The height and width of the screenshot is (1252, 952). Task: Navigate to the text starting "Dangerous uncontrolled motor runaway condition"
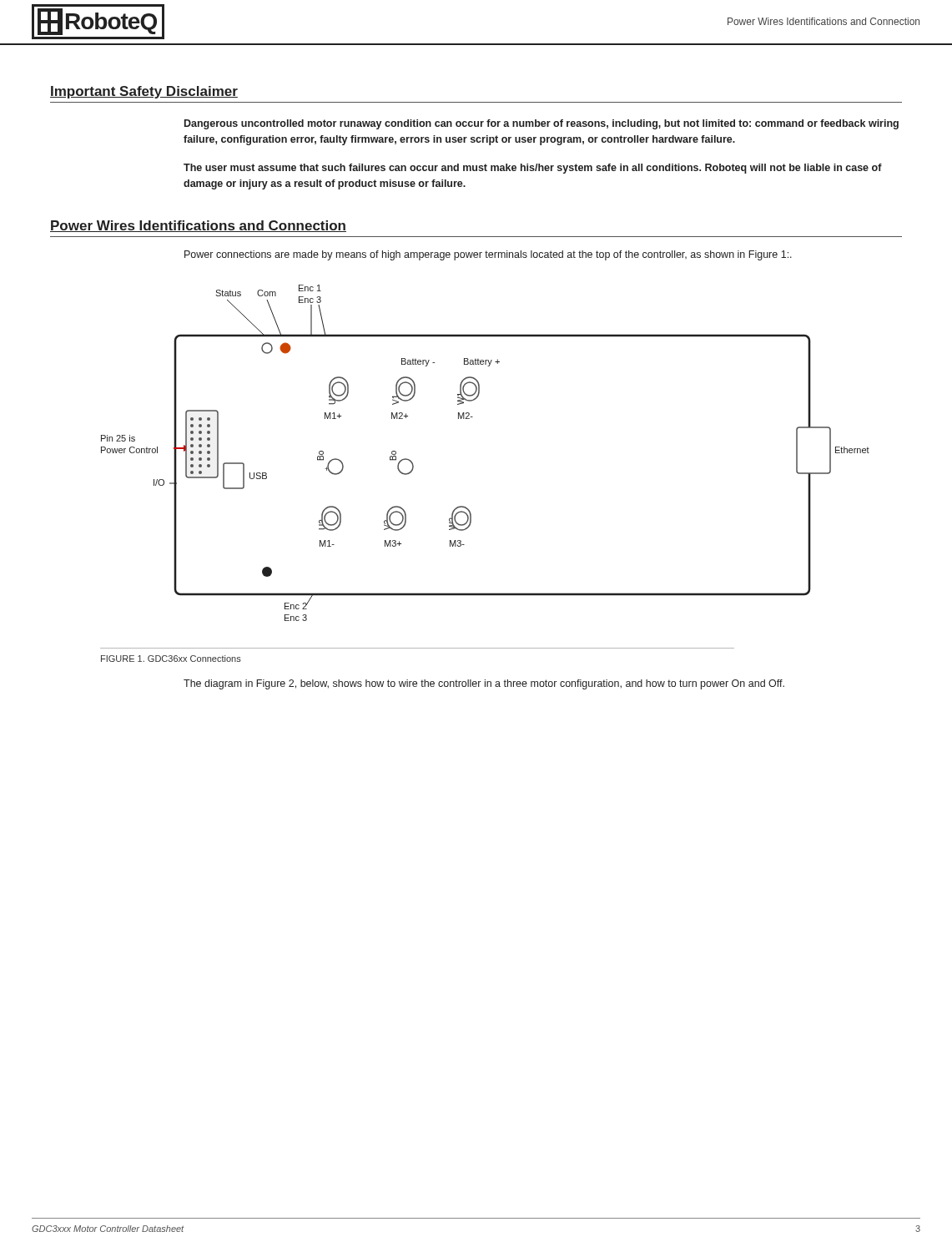coord(541,132)
